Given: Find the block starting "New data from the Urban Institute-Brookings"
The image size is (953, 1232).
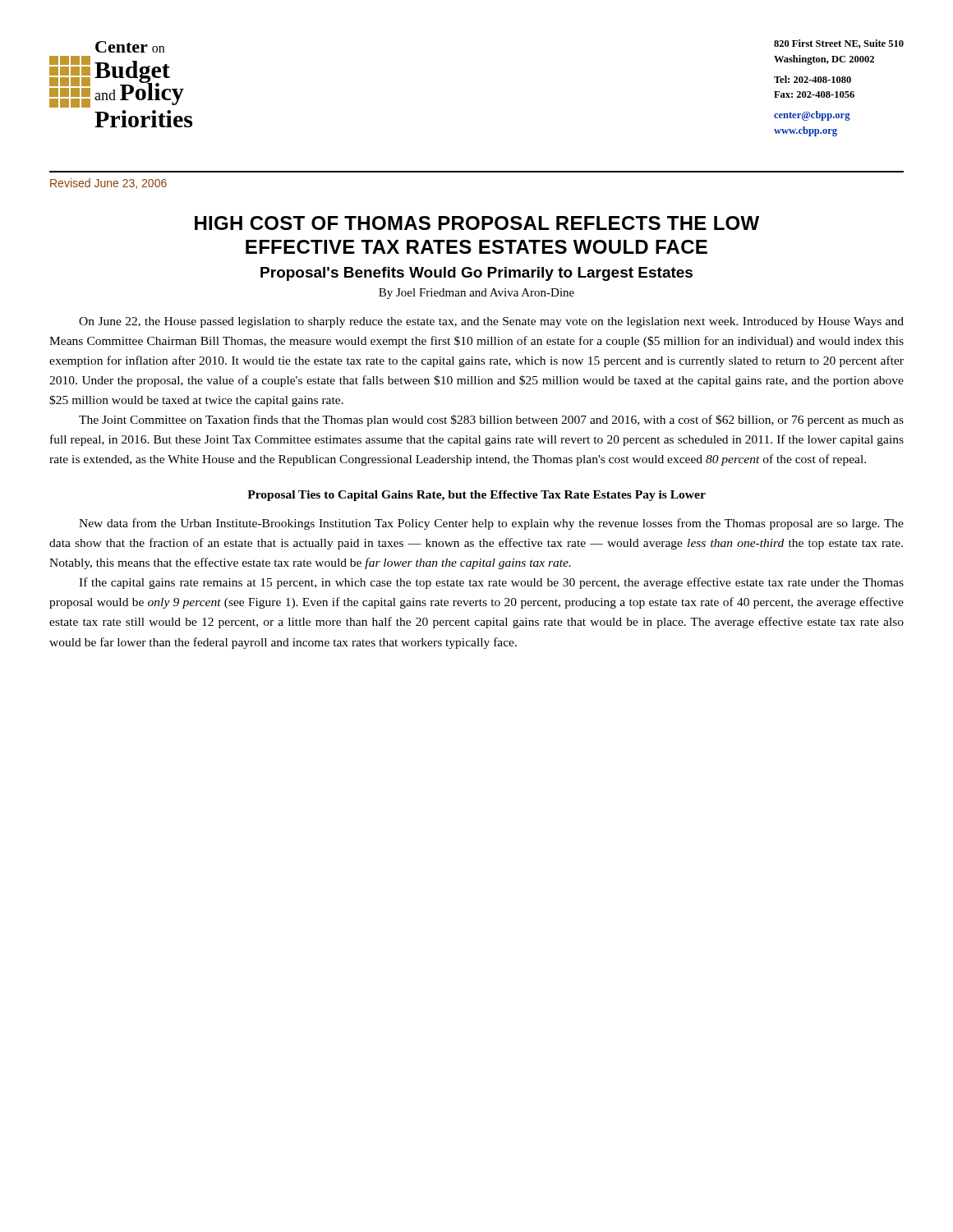Looking at the screenshot, I should 476,543.
